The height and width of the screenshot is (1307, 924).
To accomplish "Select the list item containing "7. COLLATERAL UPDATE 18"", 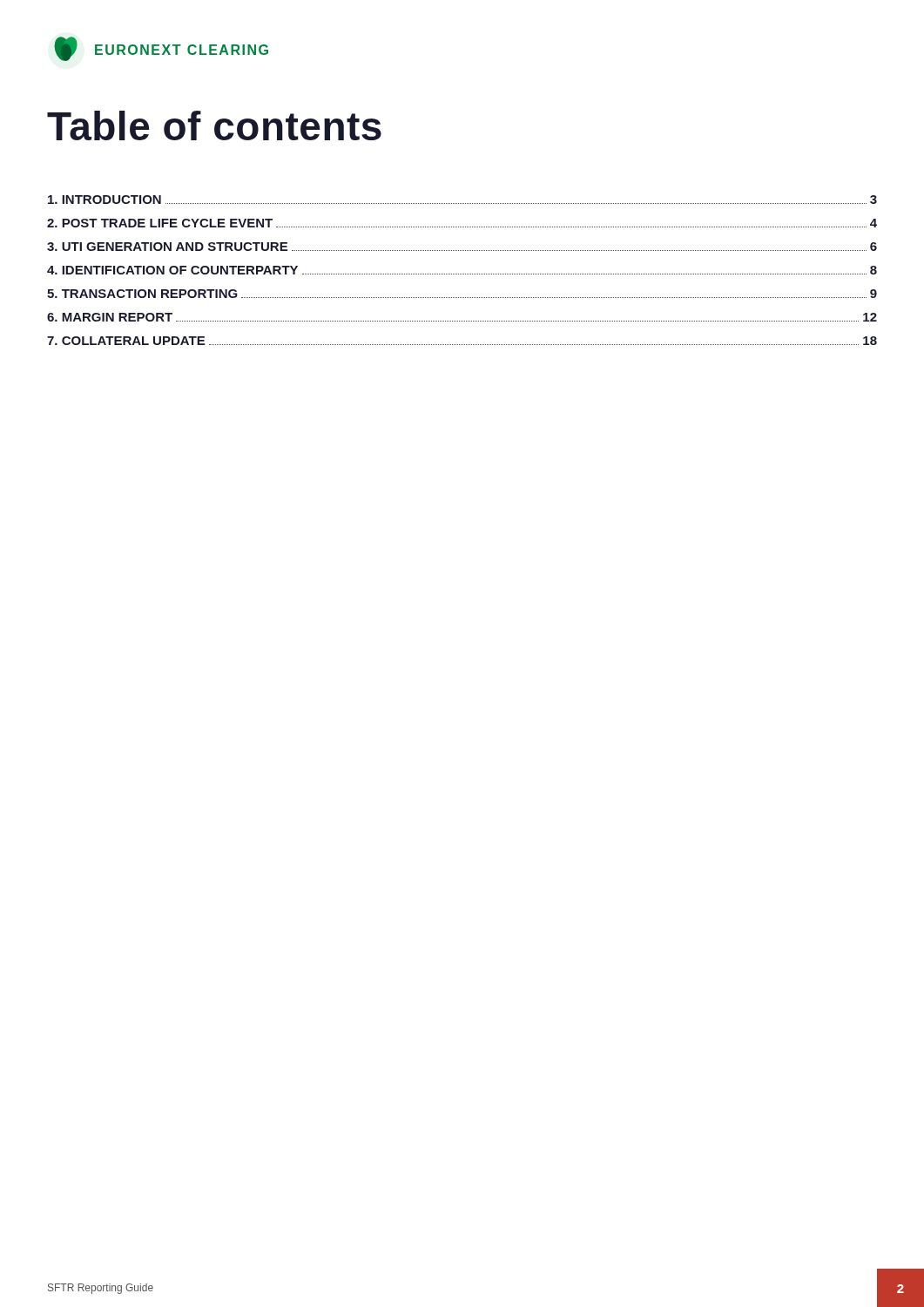I will point(462,340).
